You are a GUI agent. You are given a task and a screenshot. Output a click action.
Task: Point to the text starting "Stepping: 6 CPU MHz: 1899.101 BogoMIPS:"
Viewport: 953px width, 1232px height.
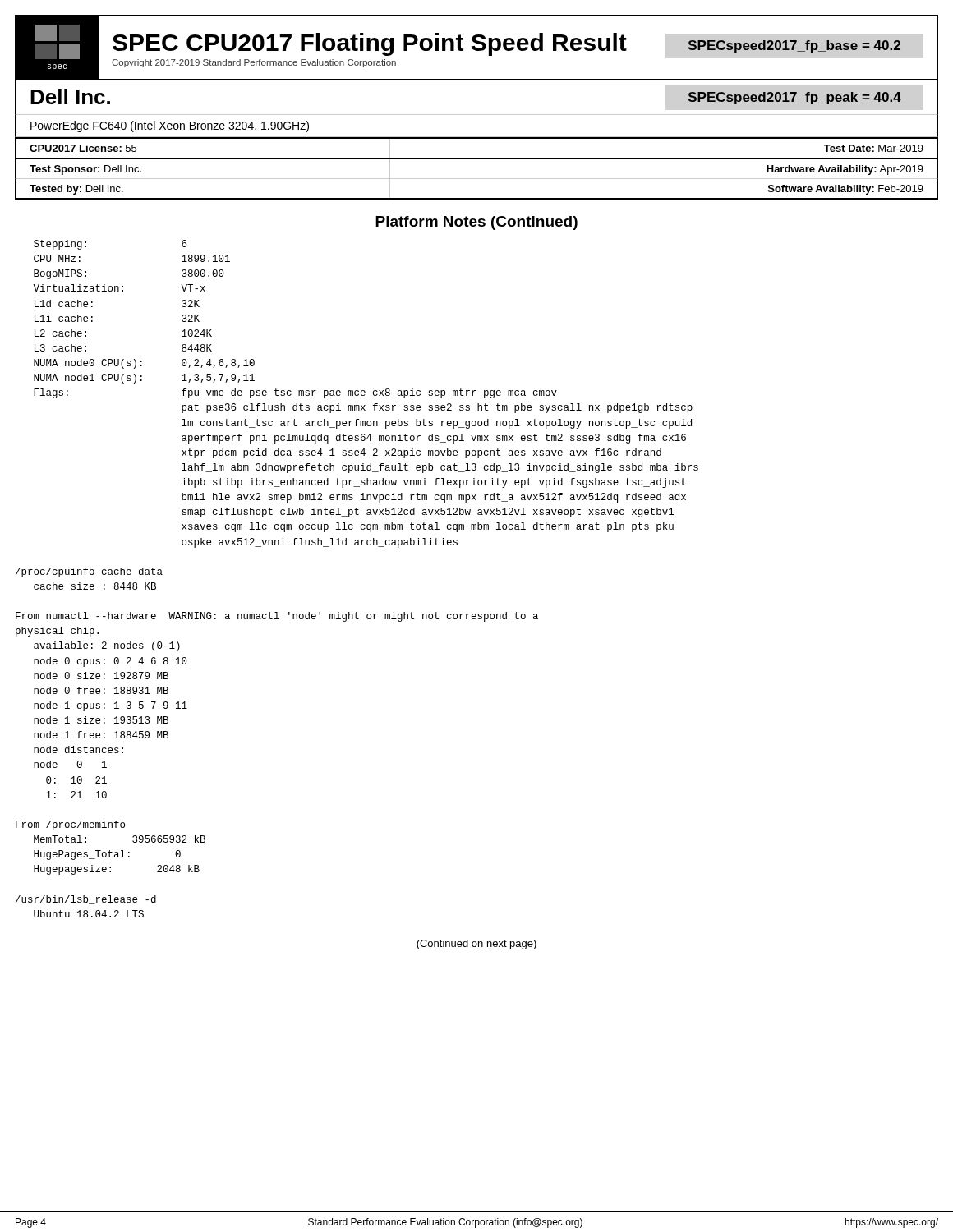point(60,244)
